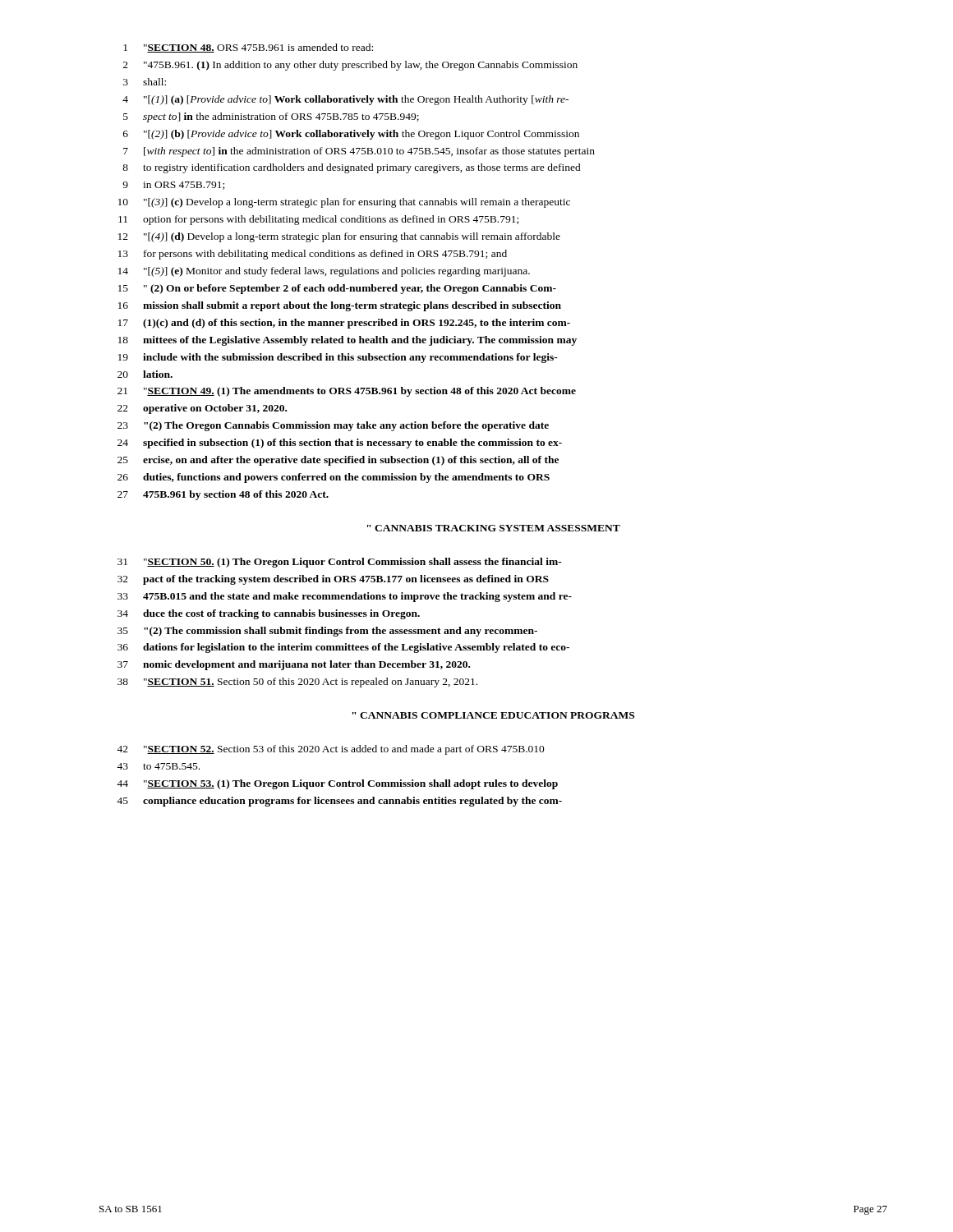Find "20 lation." on this page
The width and height of the screenshot is (953, 1232).
click(x=145, y=374)
